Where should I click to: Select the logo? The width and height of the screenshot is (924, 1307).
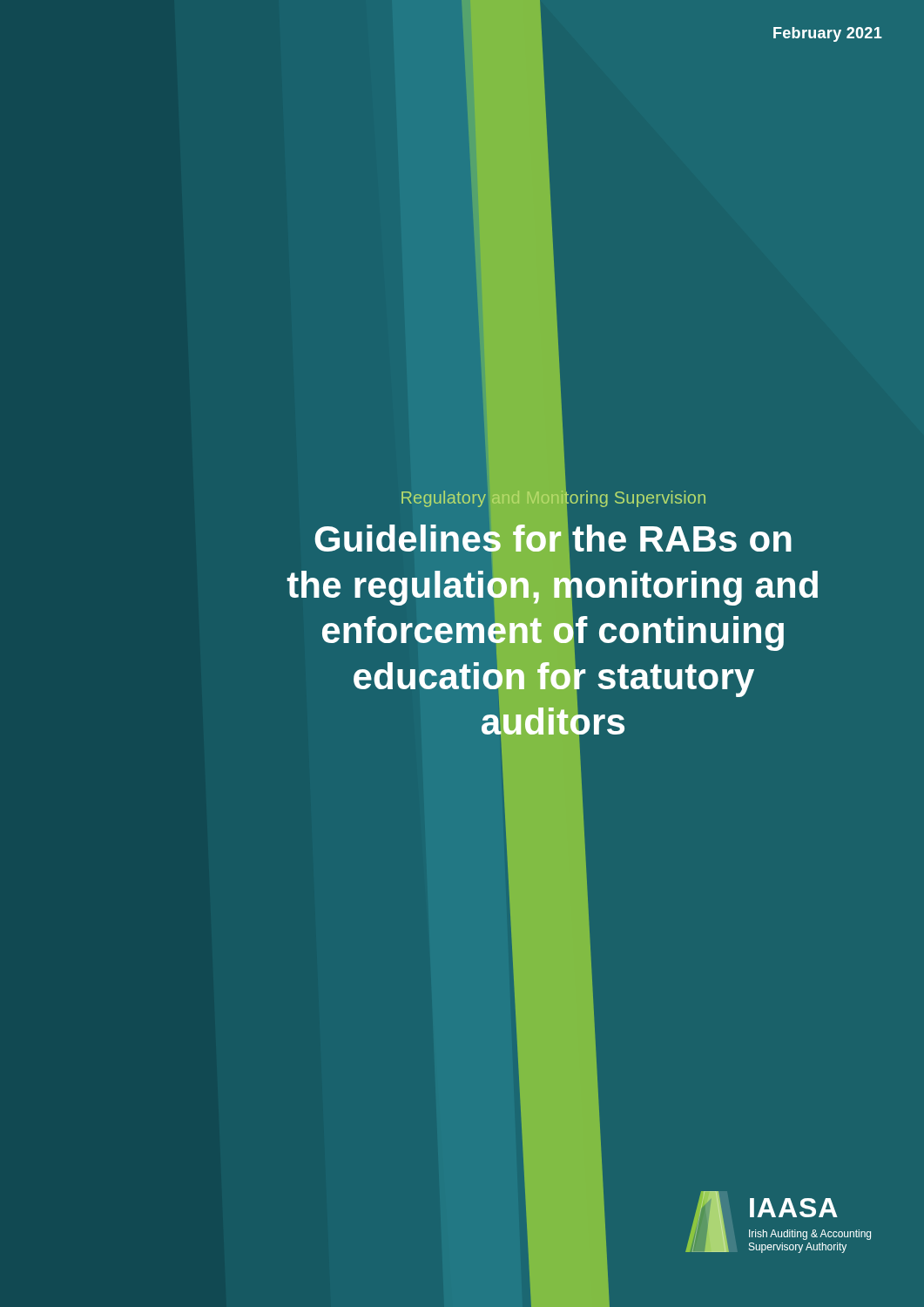(779, 1222)
